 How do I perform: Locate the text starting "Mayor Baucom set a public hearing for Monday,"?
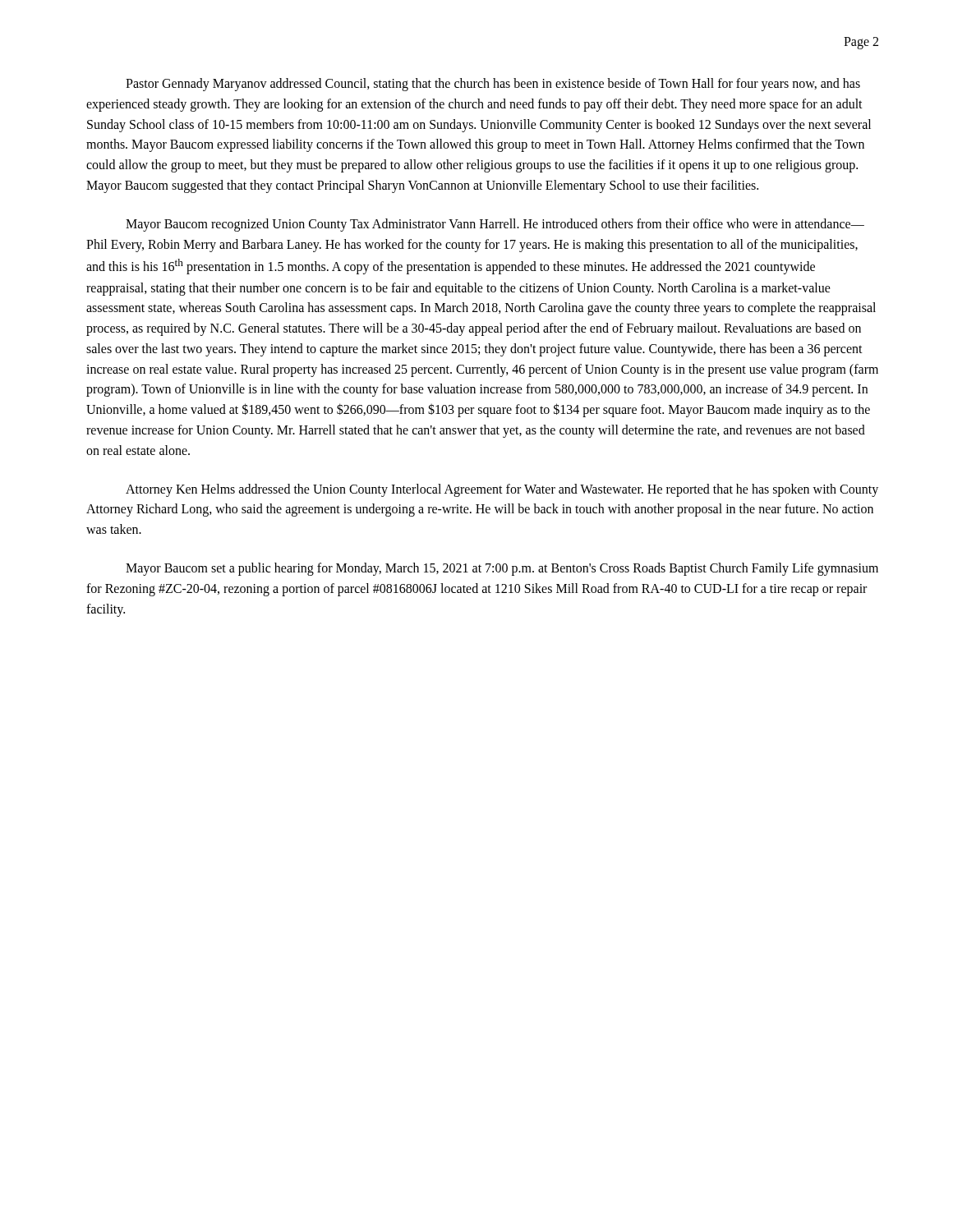(x=483, y=589)
